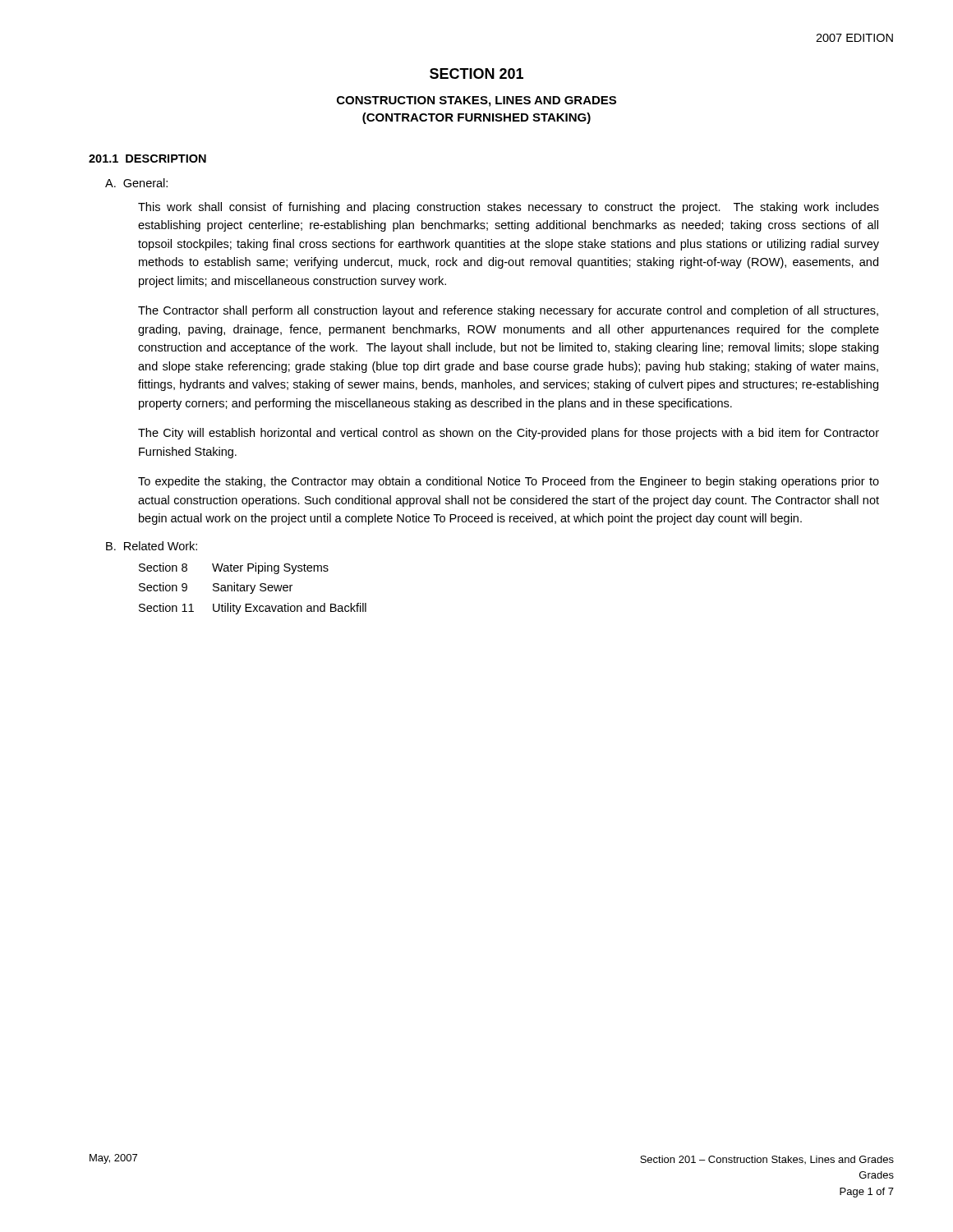Image resolution: width=953 pixels, height=1232 pixels.
Task: Click on the region starting "CONSTRUCTION STAKES, LINES AND GRADES(CONTRACTOR FURNISHED"
Action: (x=476, y=108)
